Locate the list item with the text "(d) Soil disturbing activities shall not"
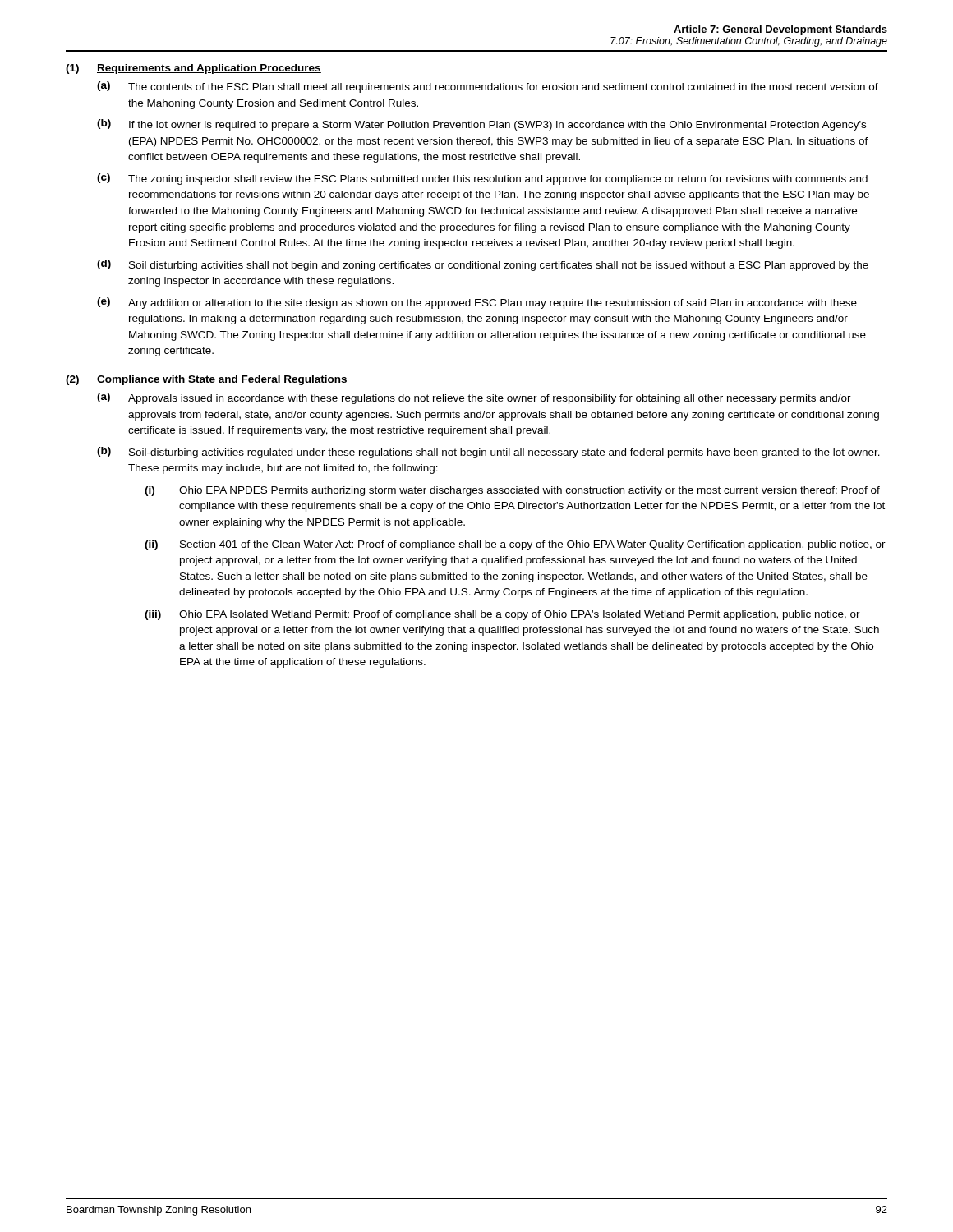This screenshot has height=1232, width=953. (492, 273)
